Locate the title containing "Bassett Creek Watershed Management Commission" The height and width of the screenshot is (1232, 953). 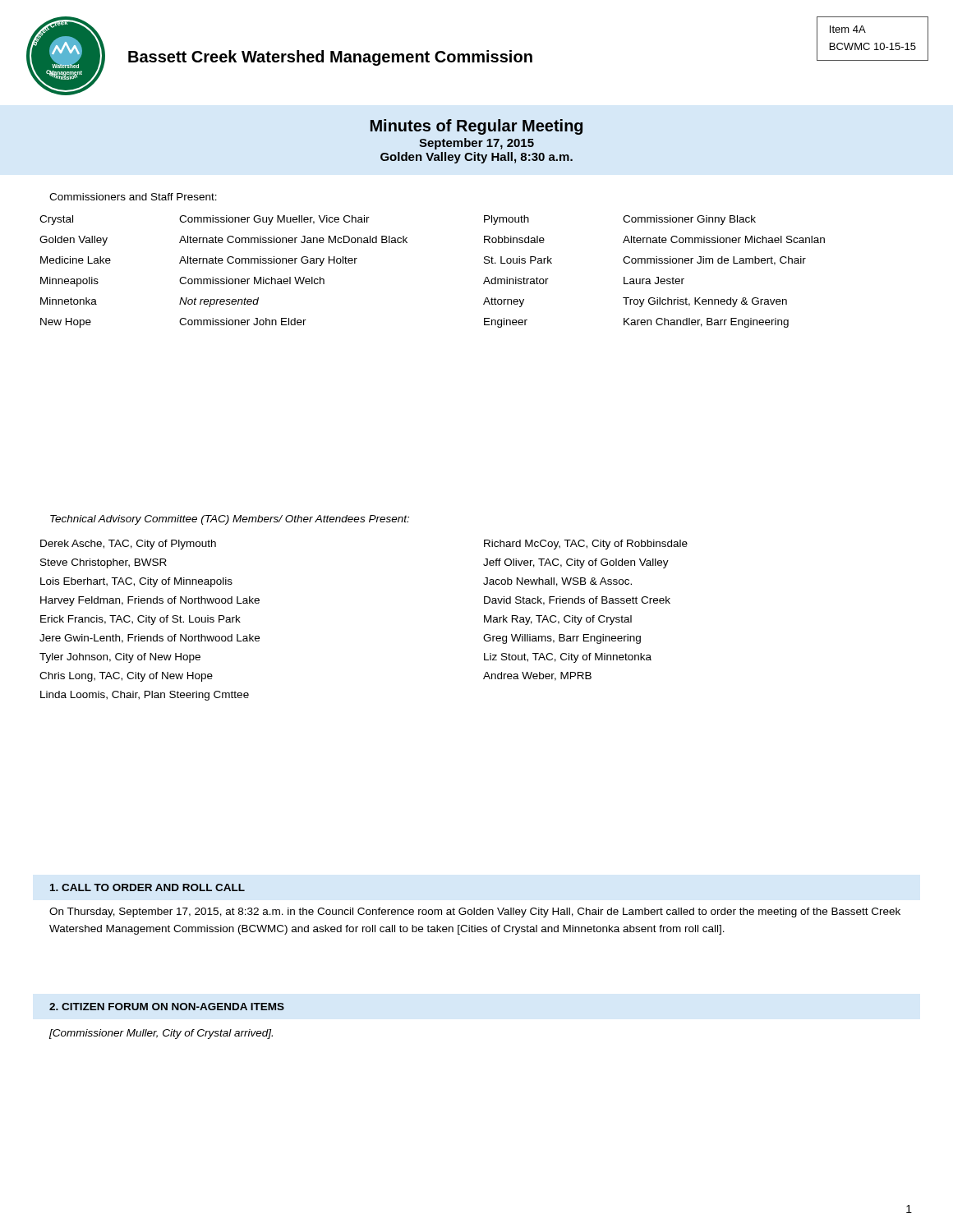[x=330, y=57]
